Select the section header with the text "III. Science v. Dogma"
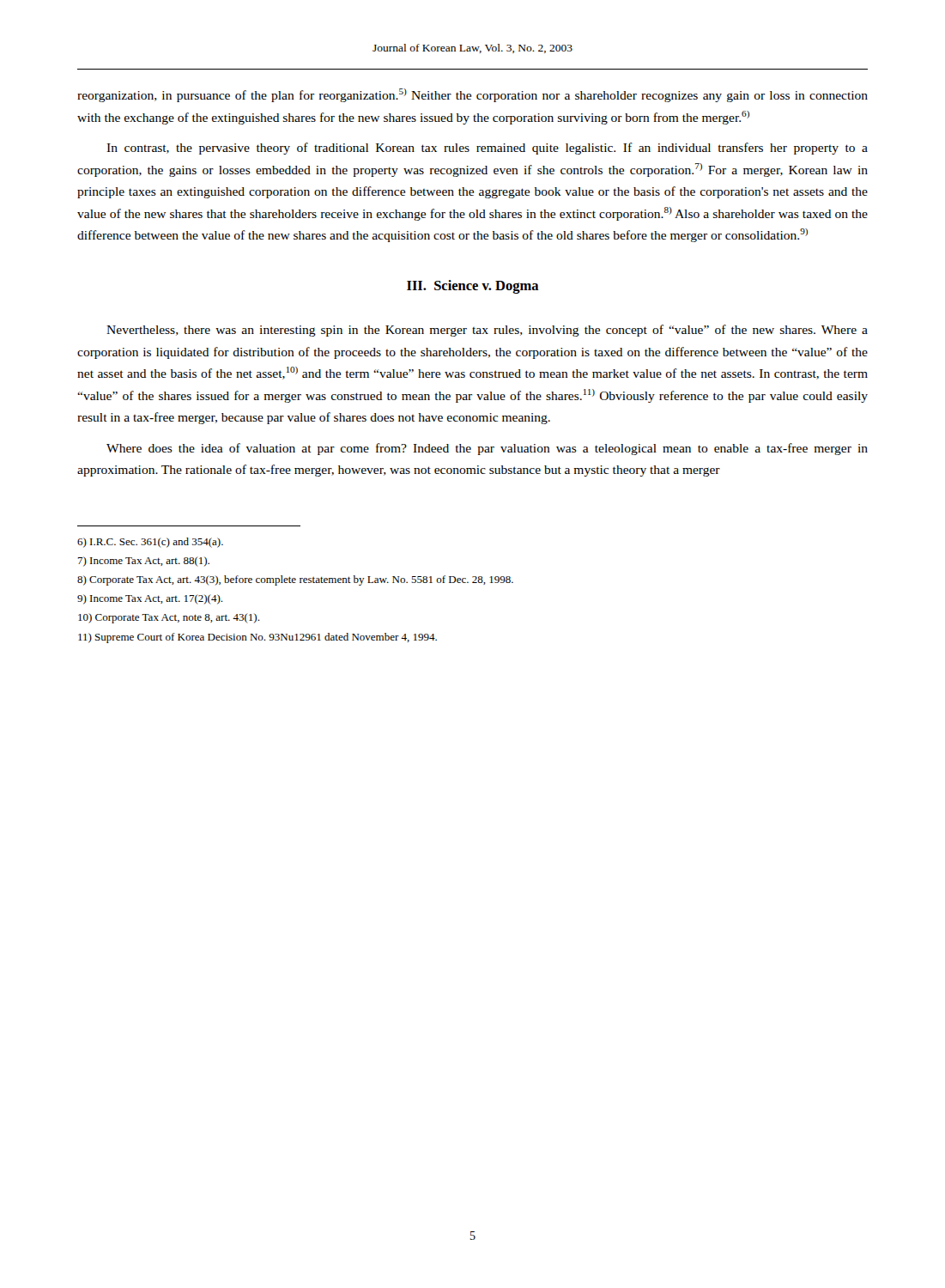Screen dimensions: 1288x945 pyautogui.click(x=472, y=285)
